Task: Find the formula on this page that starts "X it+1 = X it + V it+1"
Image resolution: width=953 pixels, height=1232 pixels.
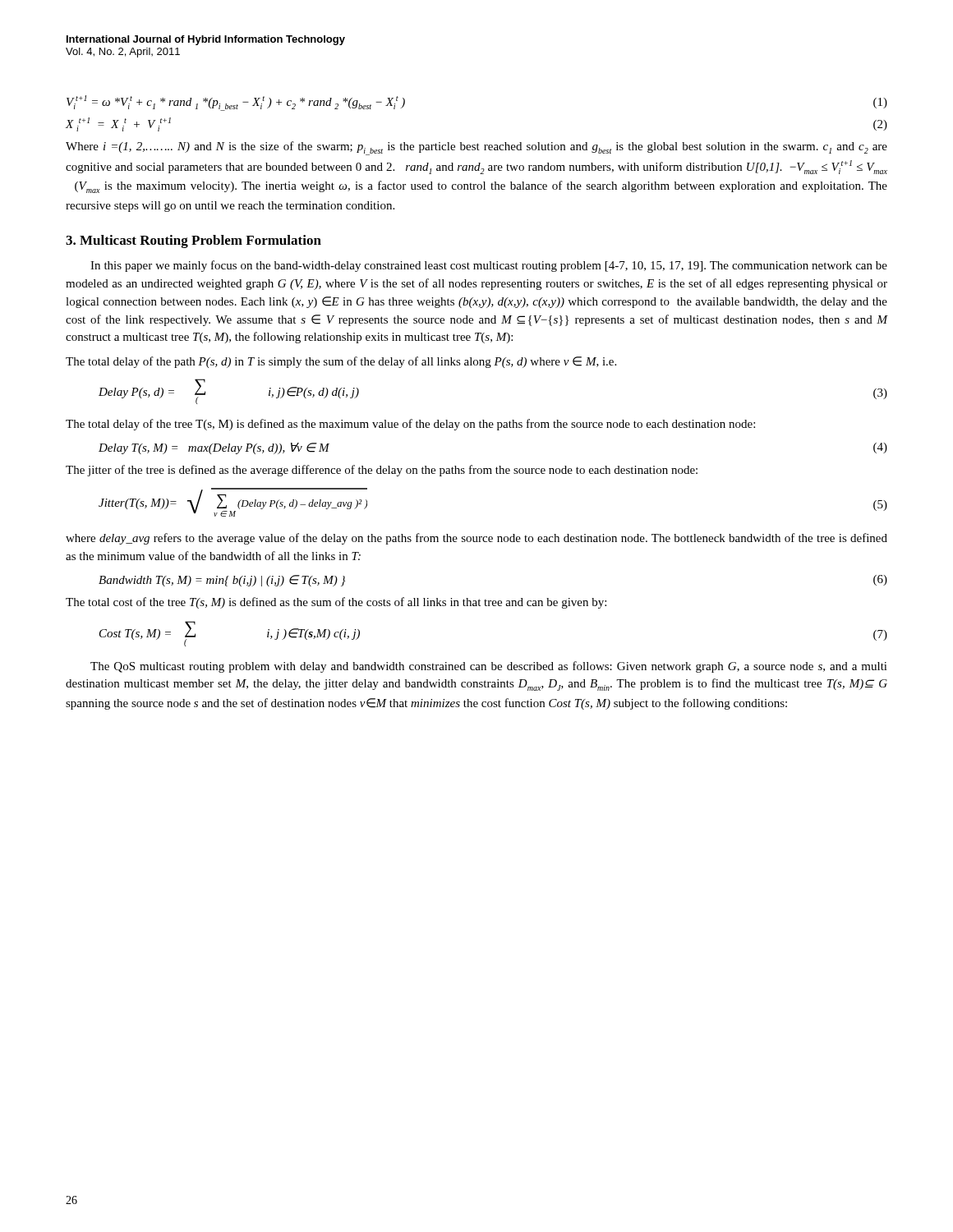Action: pos(115,124)
